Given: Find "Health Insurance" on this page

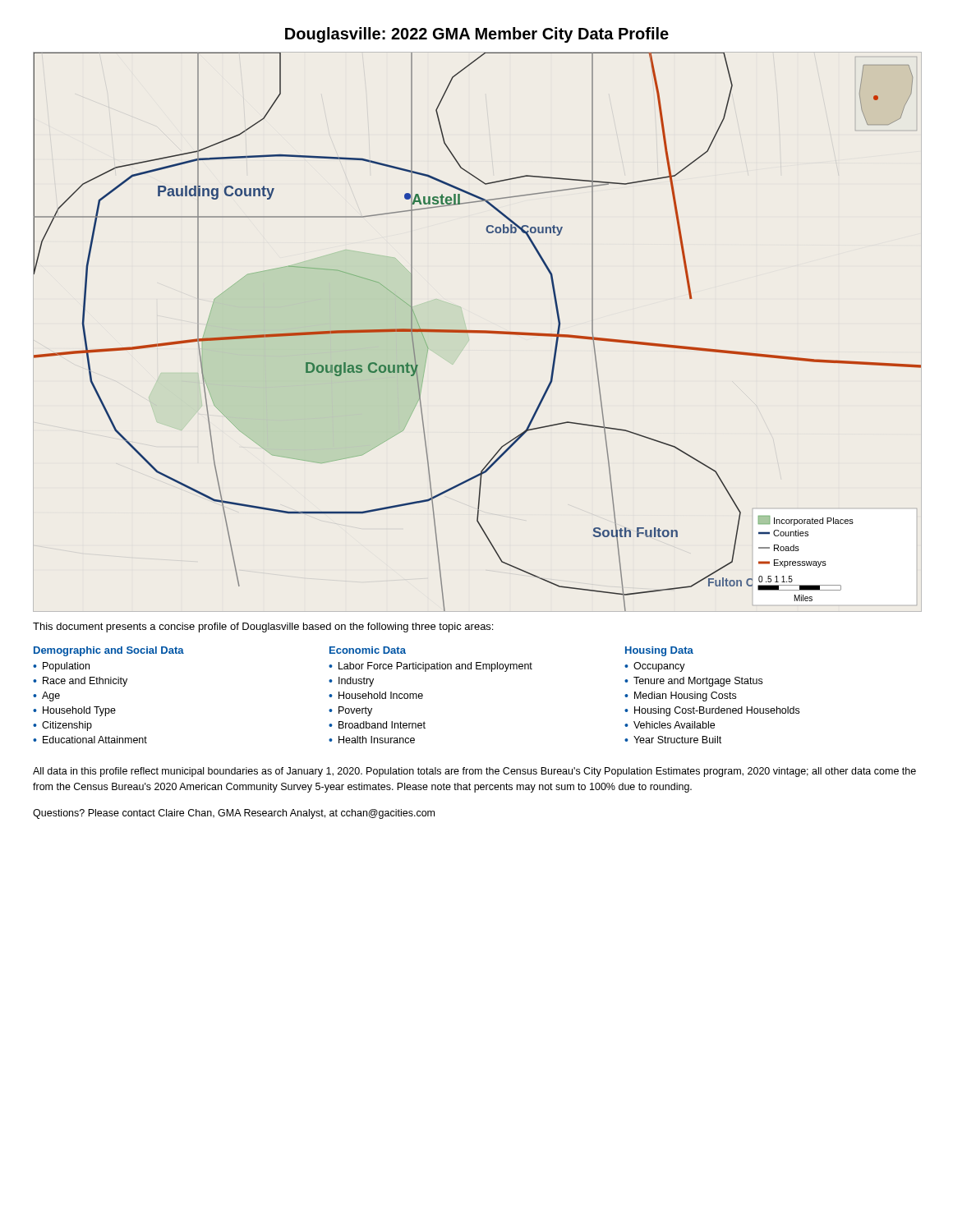Looking at the screenshot, I should tap(376, 740).
